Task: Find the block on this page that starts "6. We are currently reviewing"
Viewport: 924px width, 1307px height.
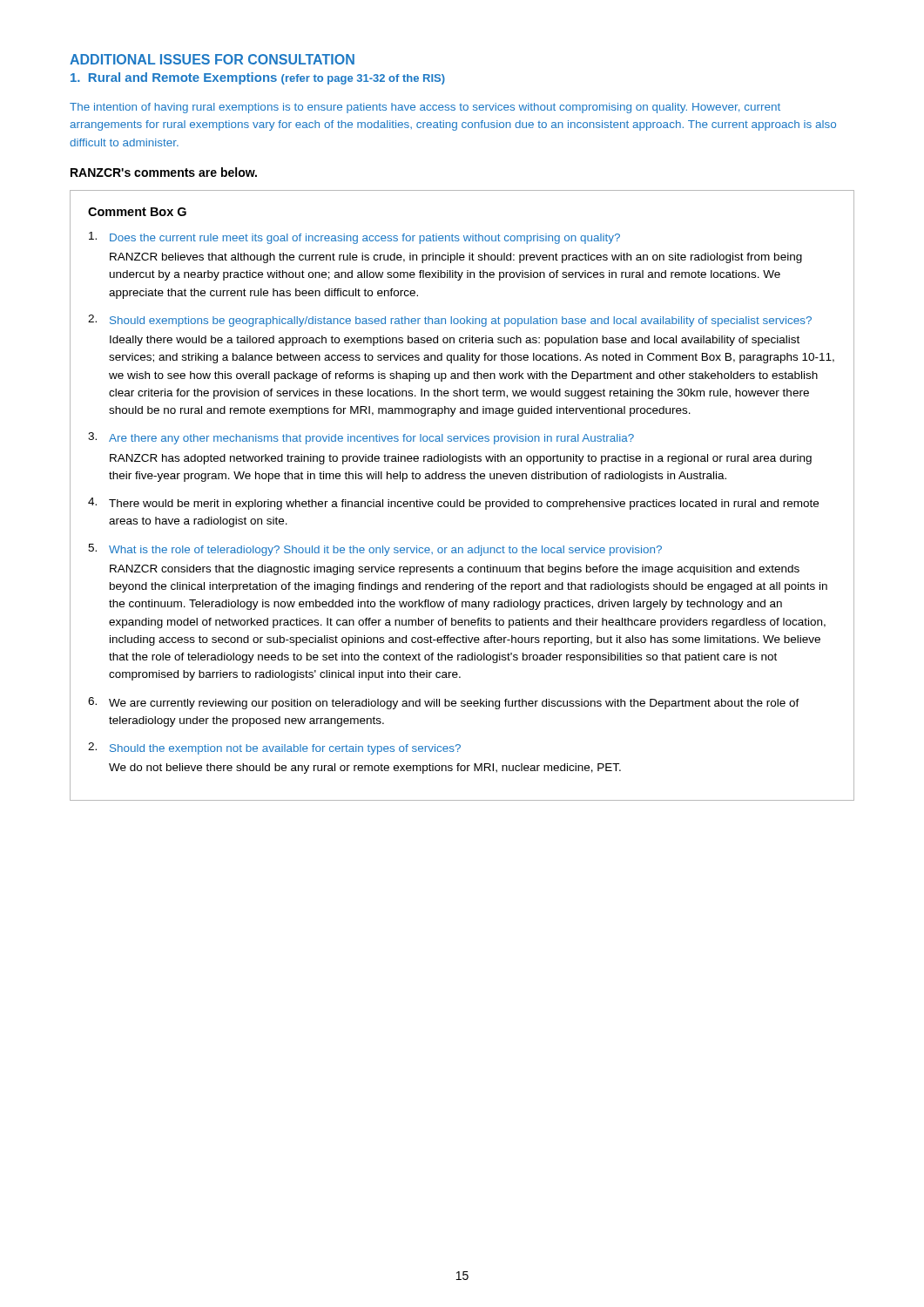Action: pyautogui.click(x=462, y=712)
